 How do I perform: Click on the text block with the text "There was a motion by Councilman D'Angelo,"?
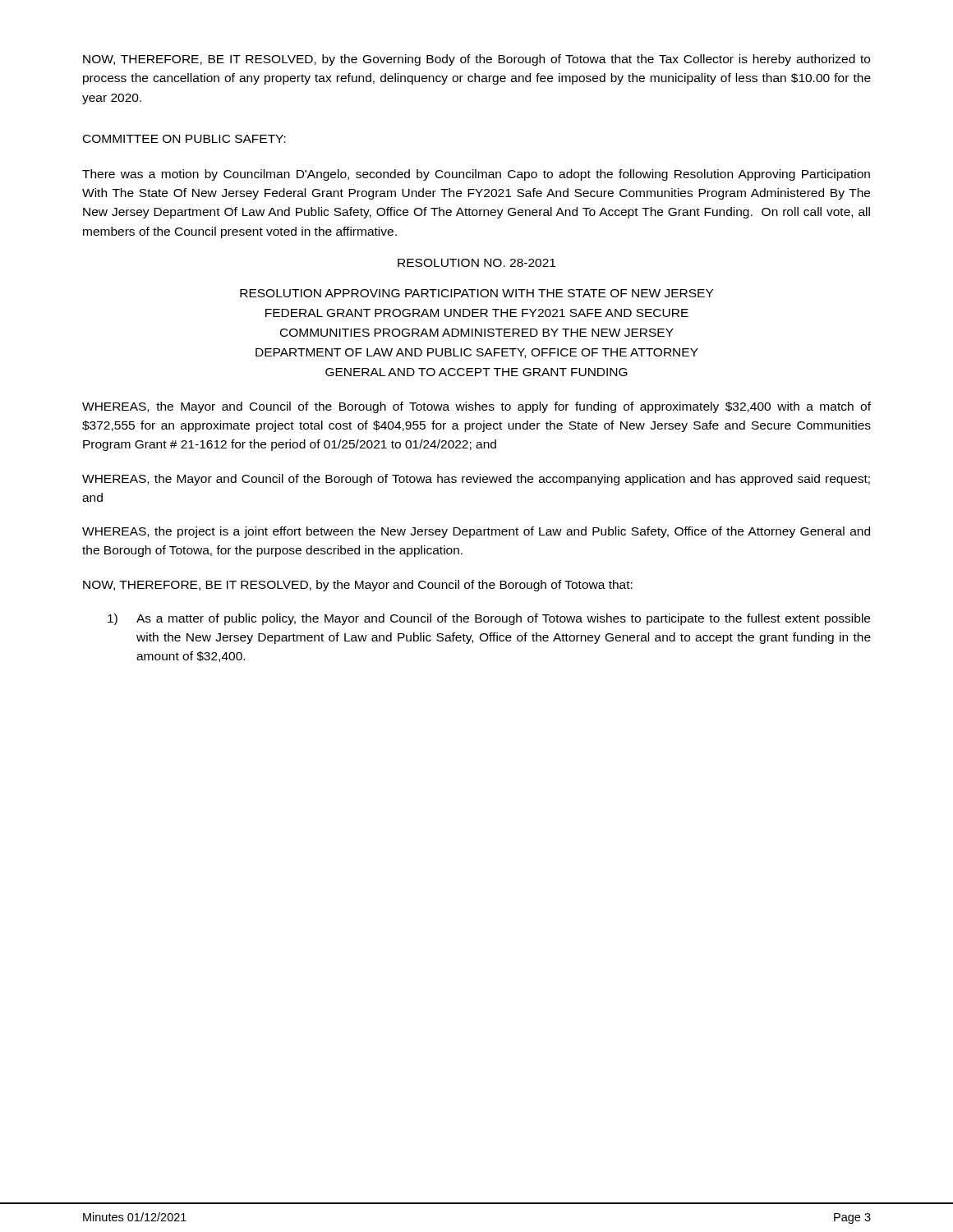click(476, 202)
